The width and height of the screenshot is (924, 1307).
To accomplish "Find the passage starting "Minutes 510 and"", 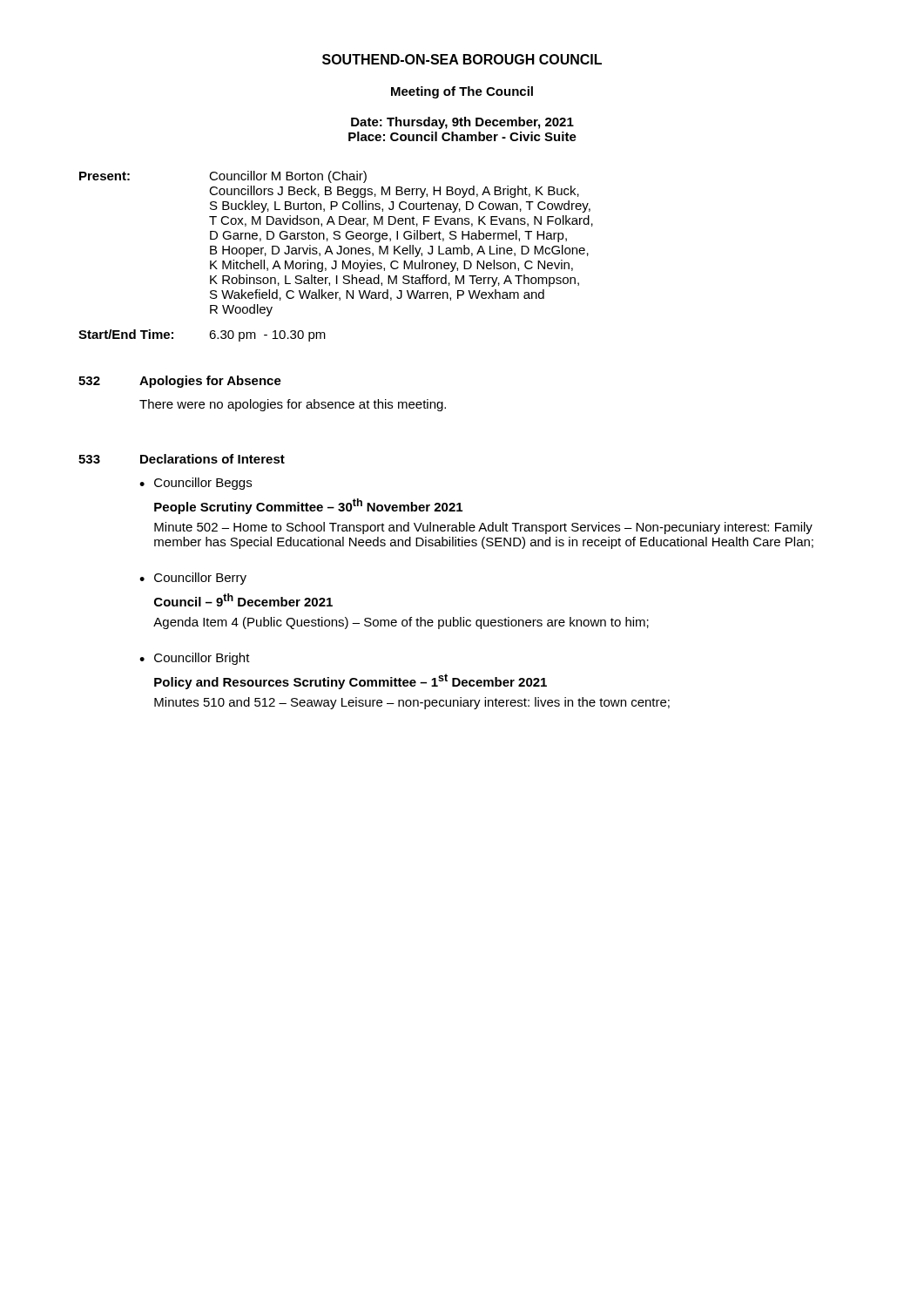I will click(412, 702).
